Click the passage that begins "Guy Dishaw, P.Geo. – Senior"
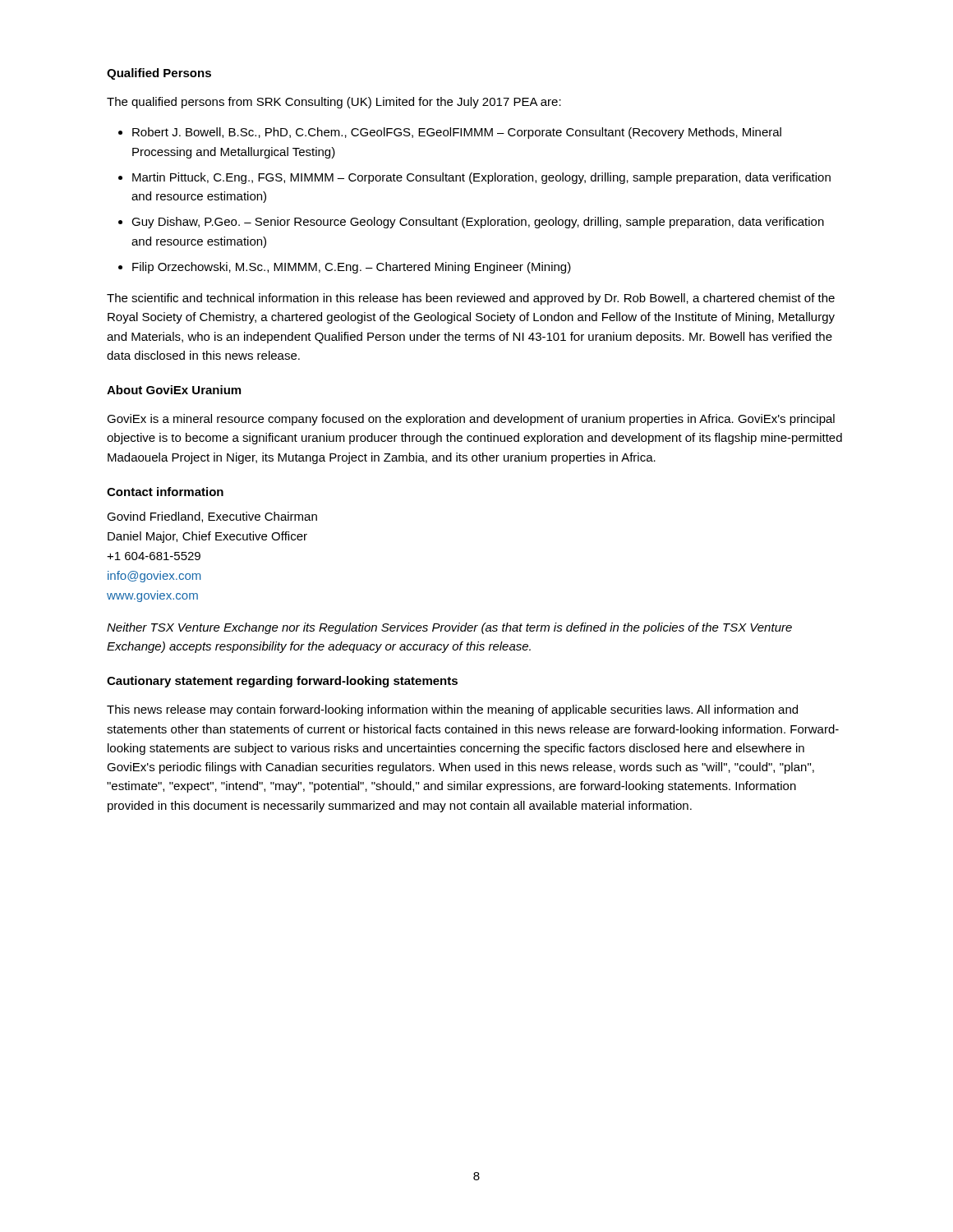Viewport: 953px width, 1232px height. [478, 231]
